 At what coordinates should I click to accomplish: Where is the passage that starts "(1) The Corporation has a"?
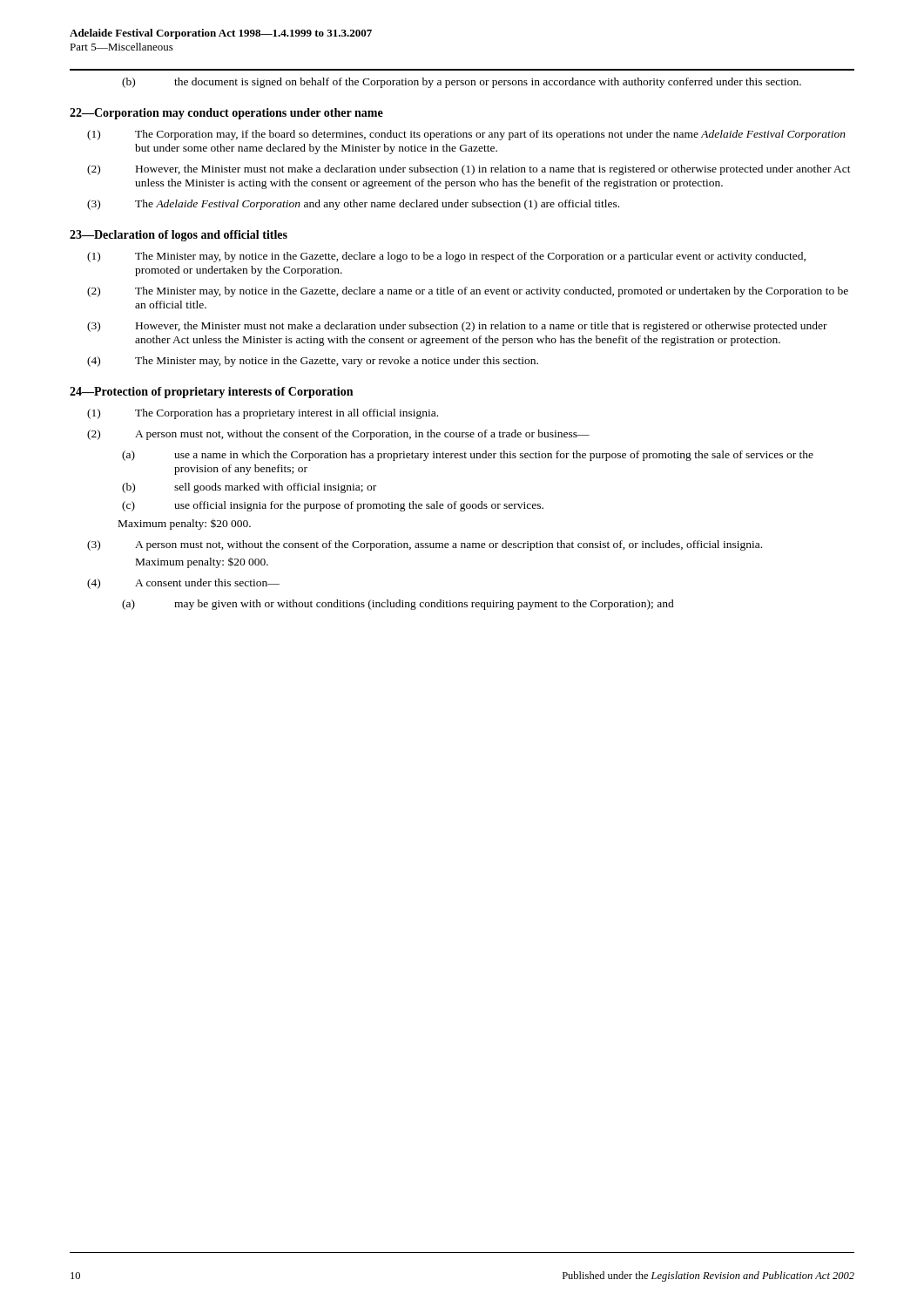tap(263, 414)
